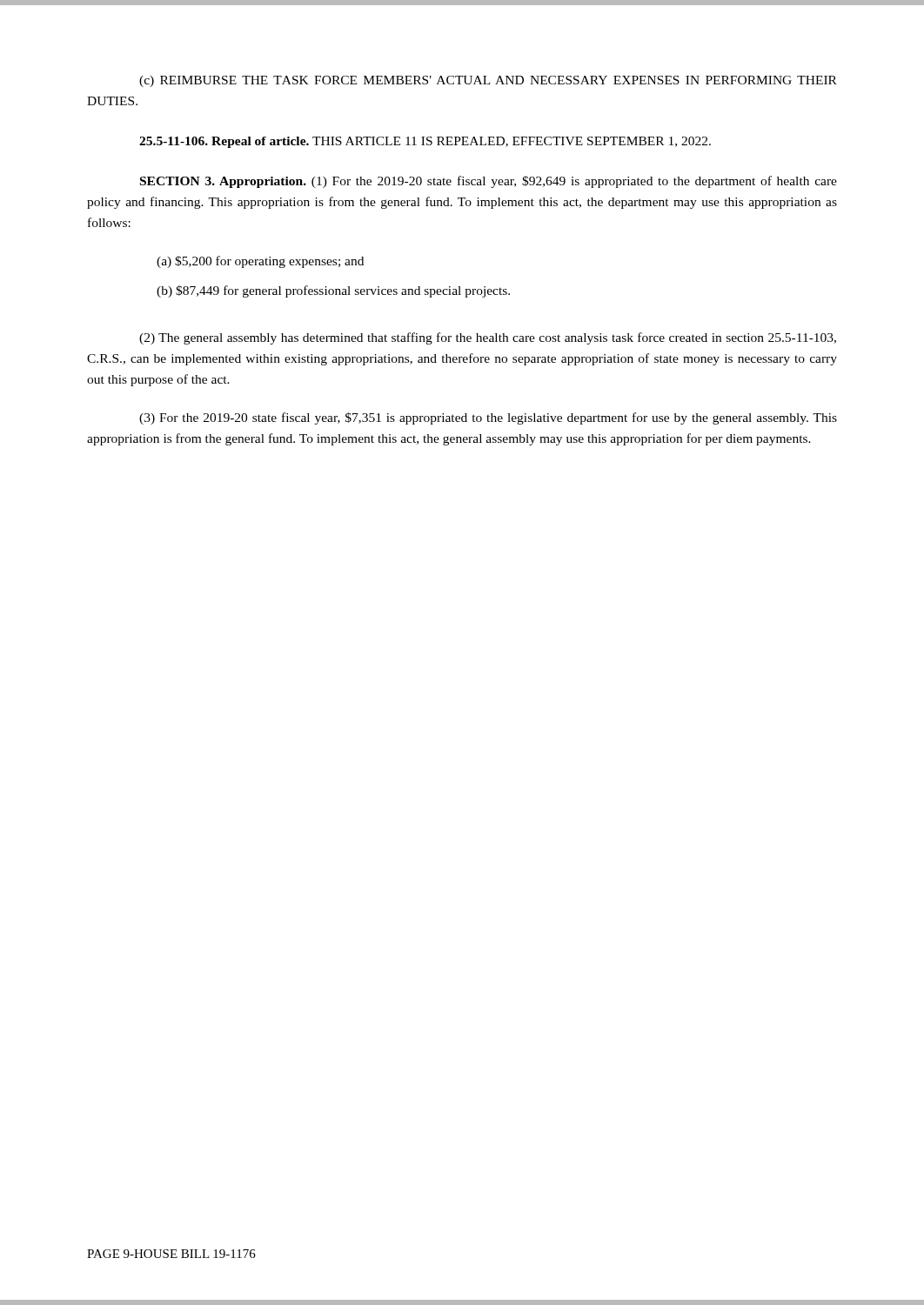Locate the text block that reads "(2) The general"

(x=462, y=358)
